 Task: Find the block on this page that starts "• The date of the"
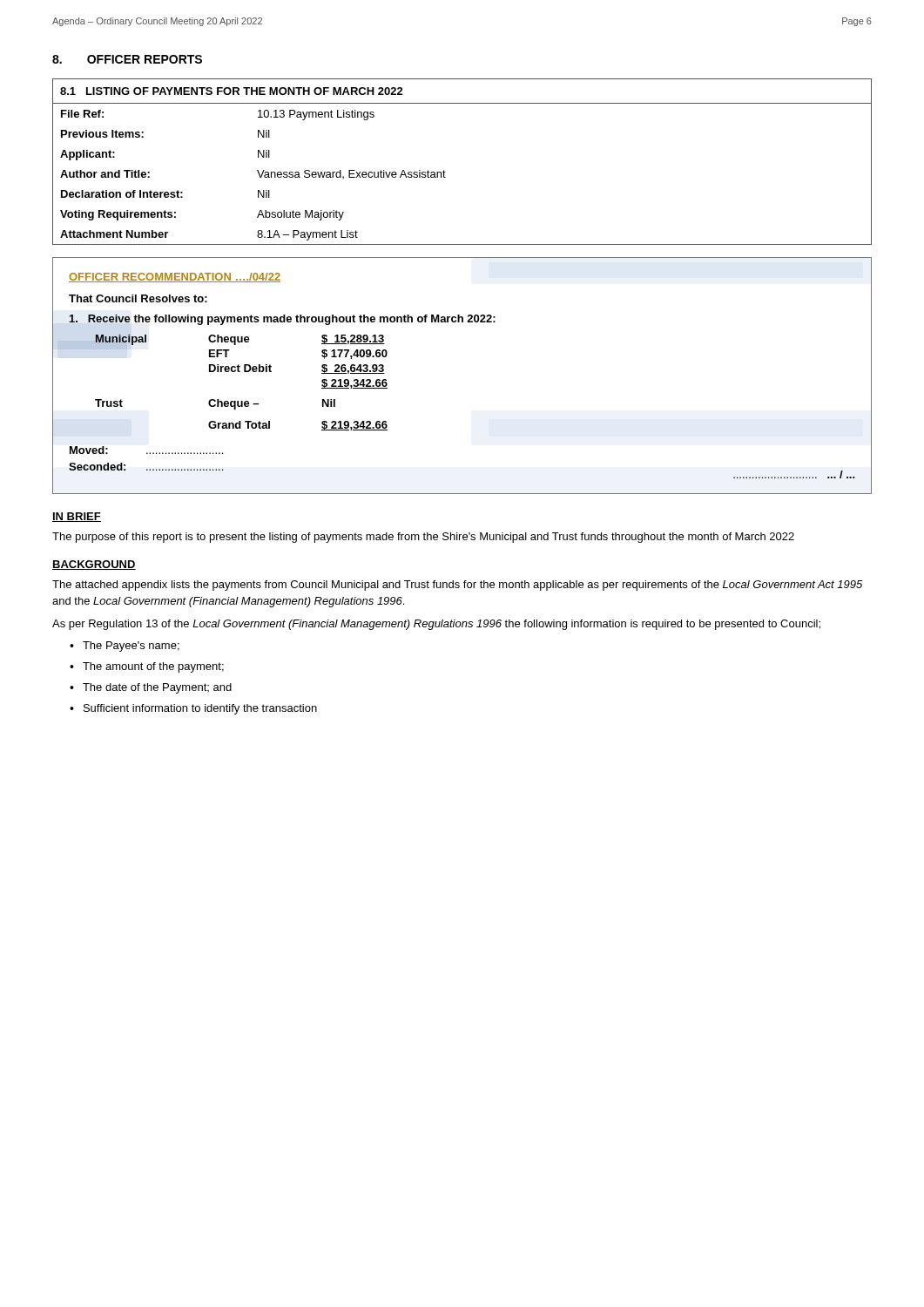pyautogui.click(x=151, y=688)
